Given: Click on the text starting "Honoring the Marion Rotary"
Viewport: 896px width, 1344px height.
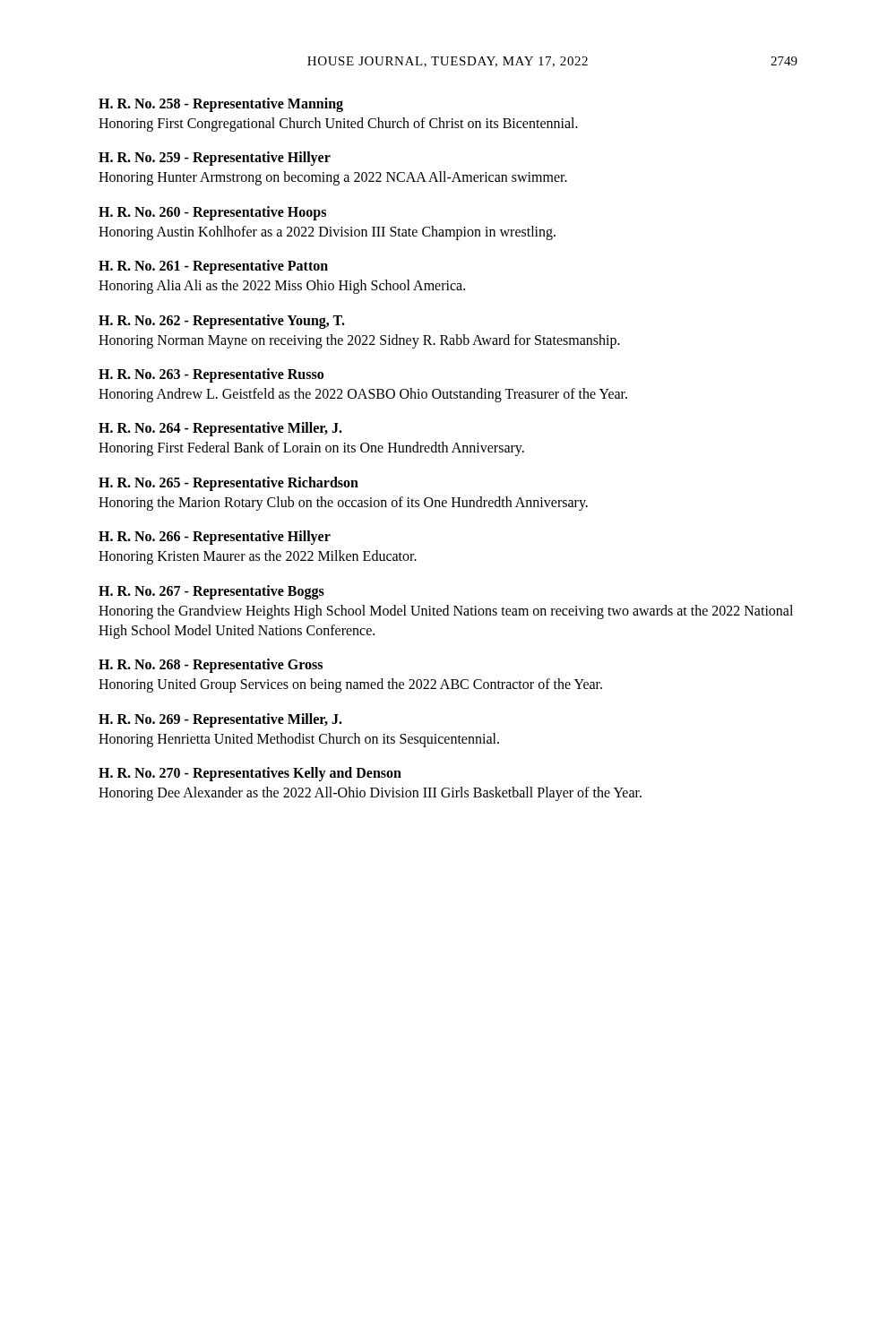Looking at the screenshot, I should click(344, 502).
